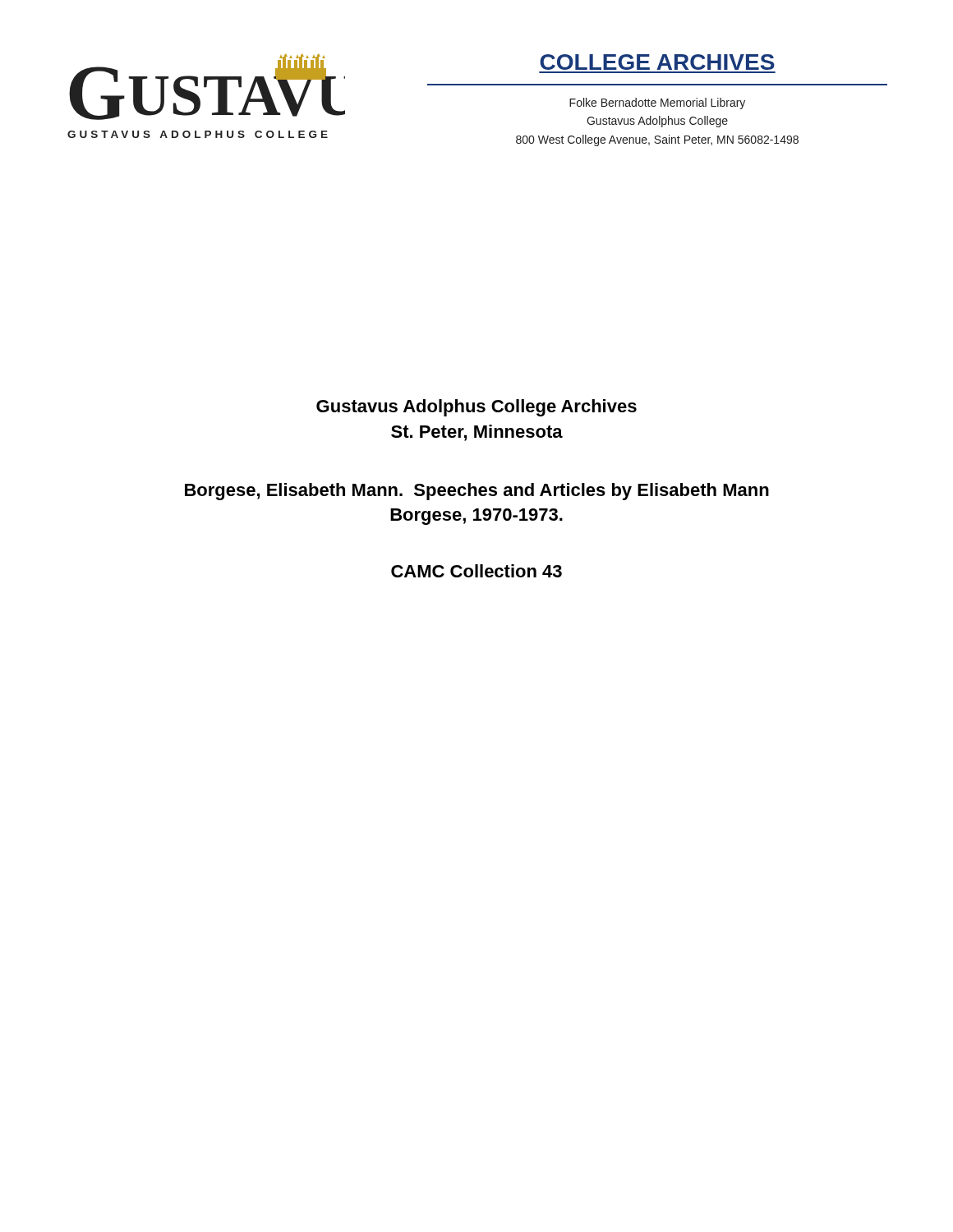Navigate to the text starting "Borgese, Elisabeth Mann. Speeches"
Image resolution: width=953 pixels, height=1232 pixels.
[x=476, y=502]
